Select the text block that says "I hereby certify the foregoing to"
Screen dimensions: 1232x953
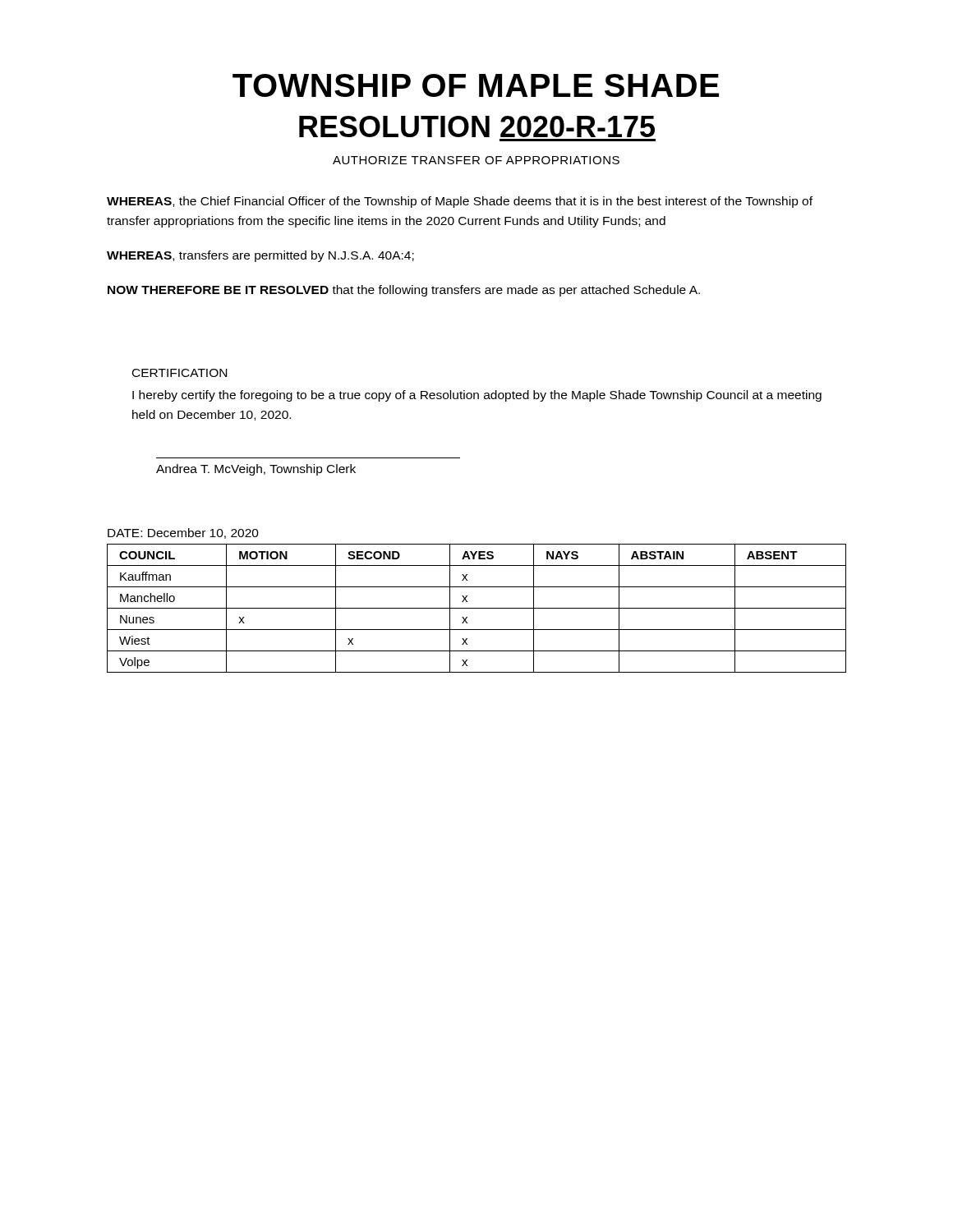pyautogui.click(x=477, y=405)
